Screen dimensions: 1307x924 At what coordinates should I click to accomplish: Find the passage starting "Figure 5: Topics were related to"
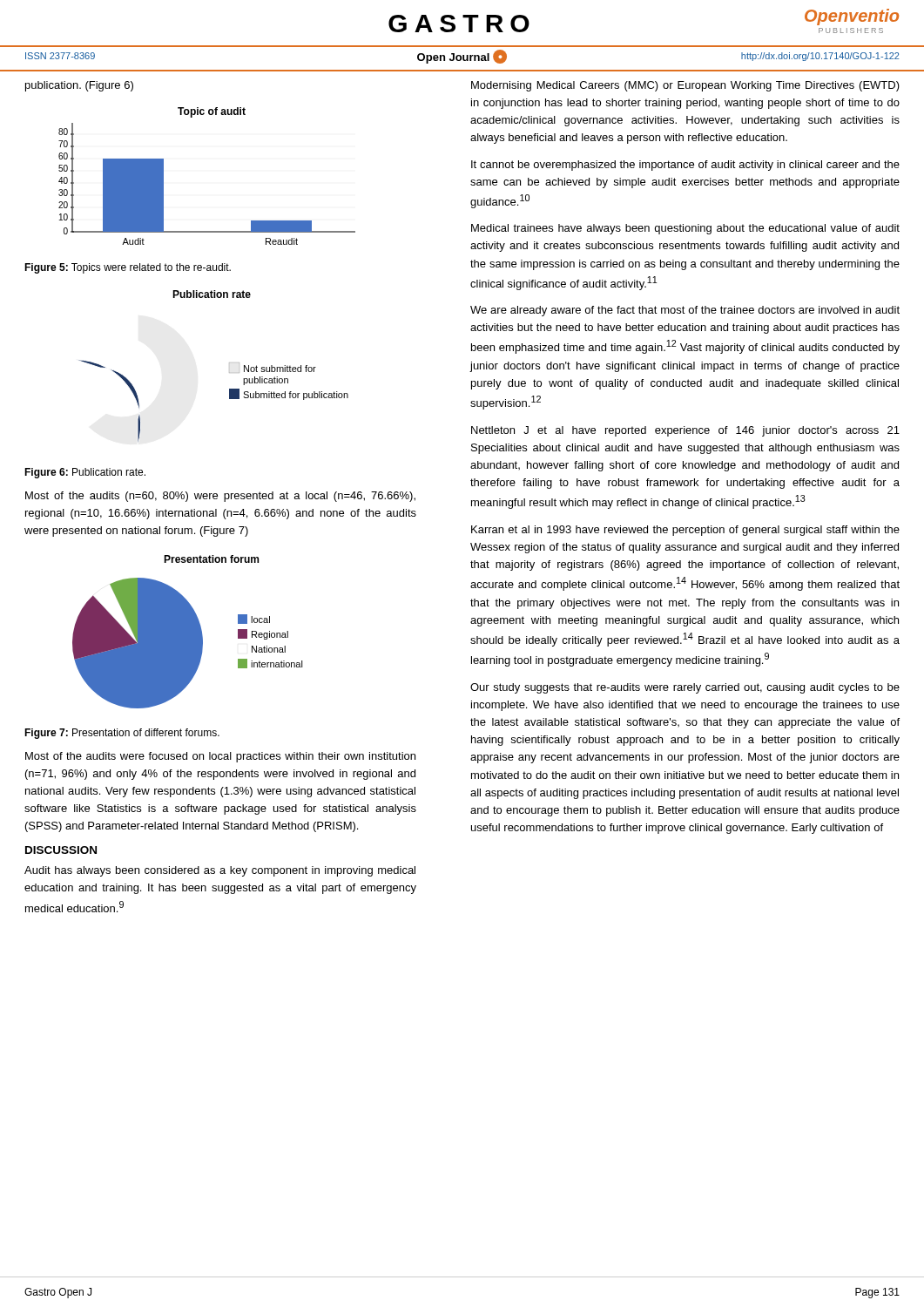128,268
